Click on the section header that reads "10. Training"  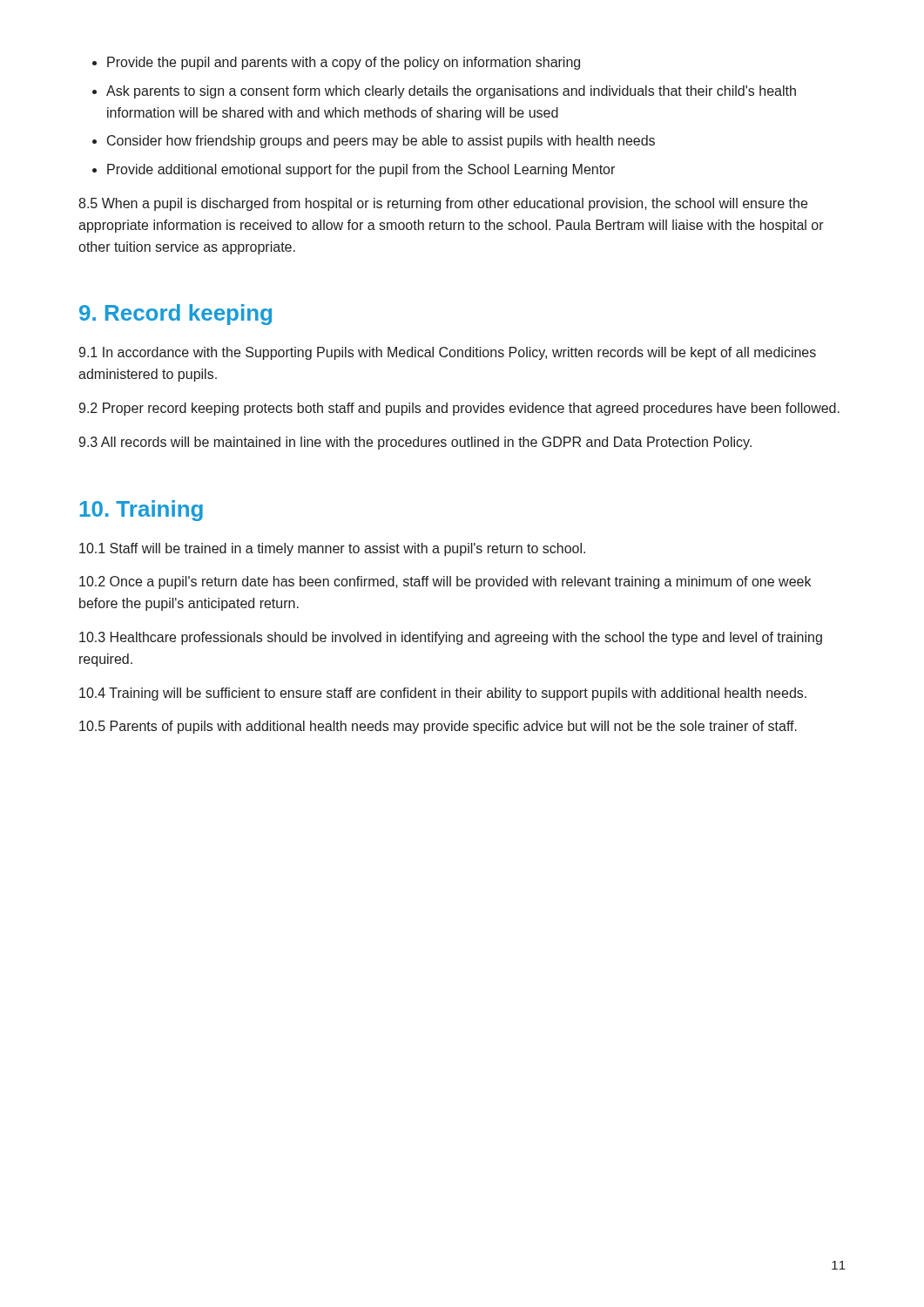coord(141,508)
